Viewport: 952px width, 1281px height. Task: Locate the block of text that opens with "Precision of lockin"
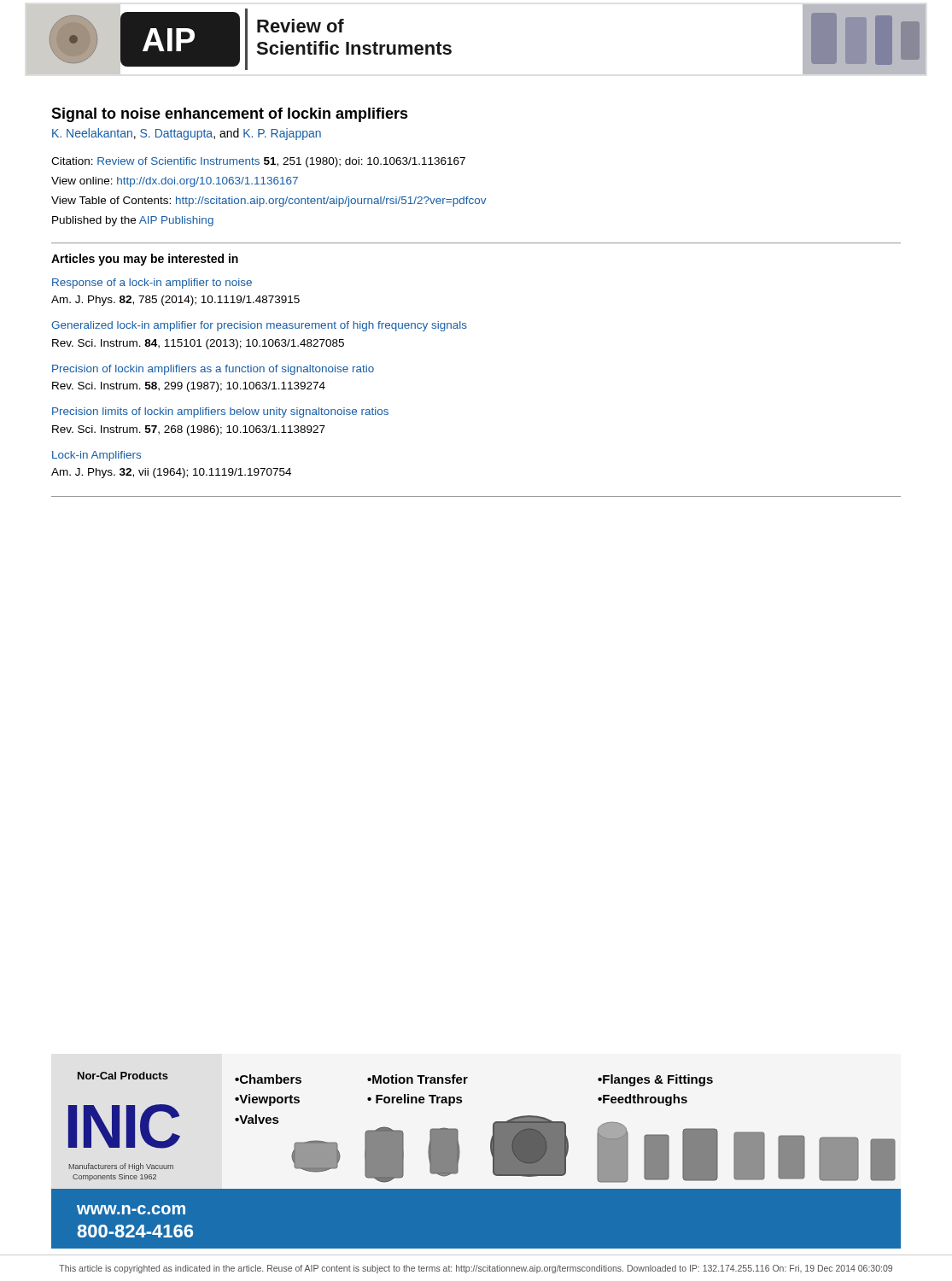click(213, 370)
